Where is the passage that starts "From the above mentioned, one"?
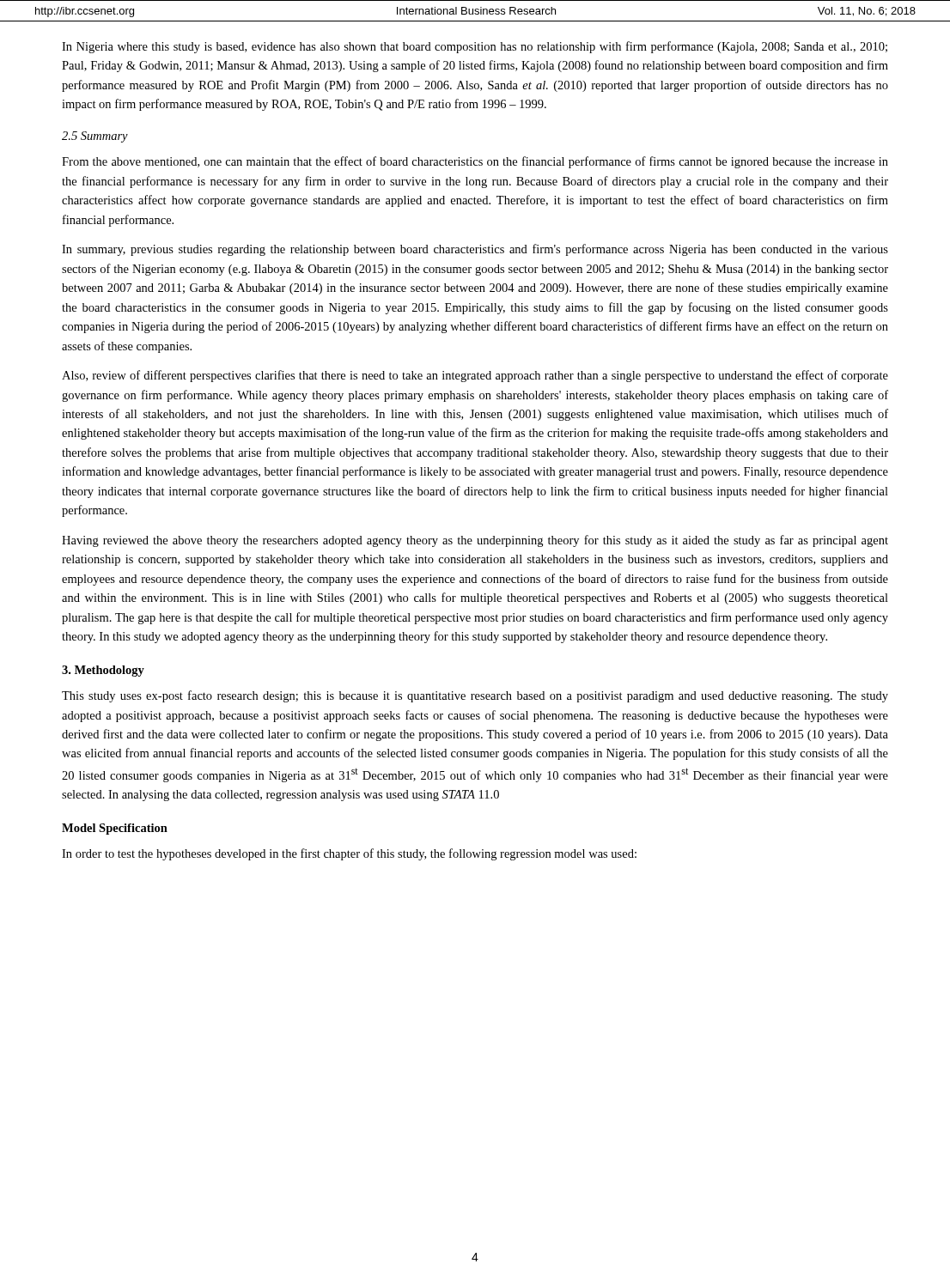Screen dimensions: 1288x950 pyautogui.click(x=475, y=191)
